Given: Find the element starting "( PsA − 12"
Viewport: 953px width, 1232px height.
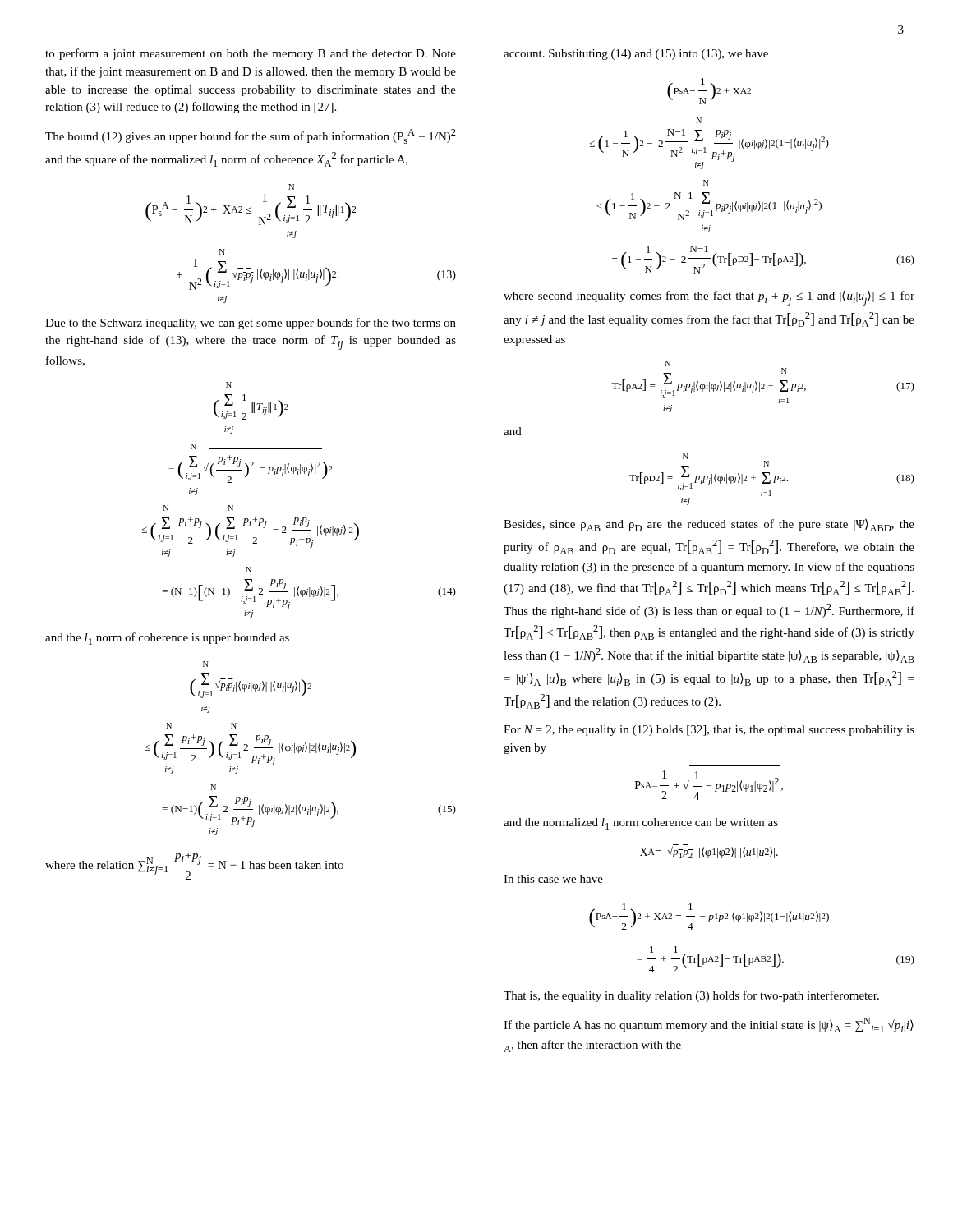Looking at the screenshot, I should tap(709, 917).
